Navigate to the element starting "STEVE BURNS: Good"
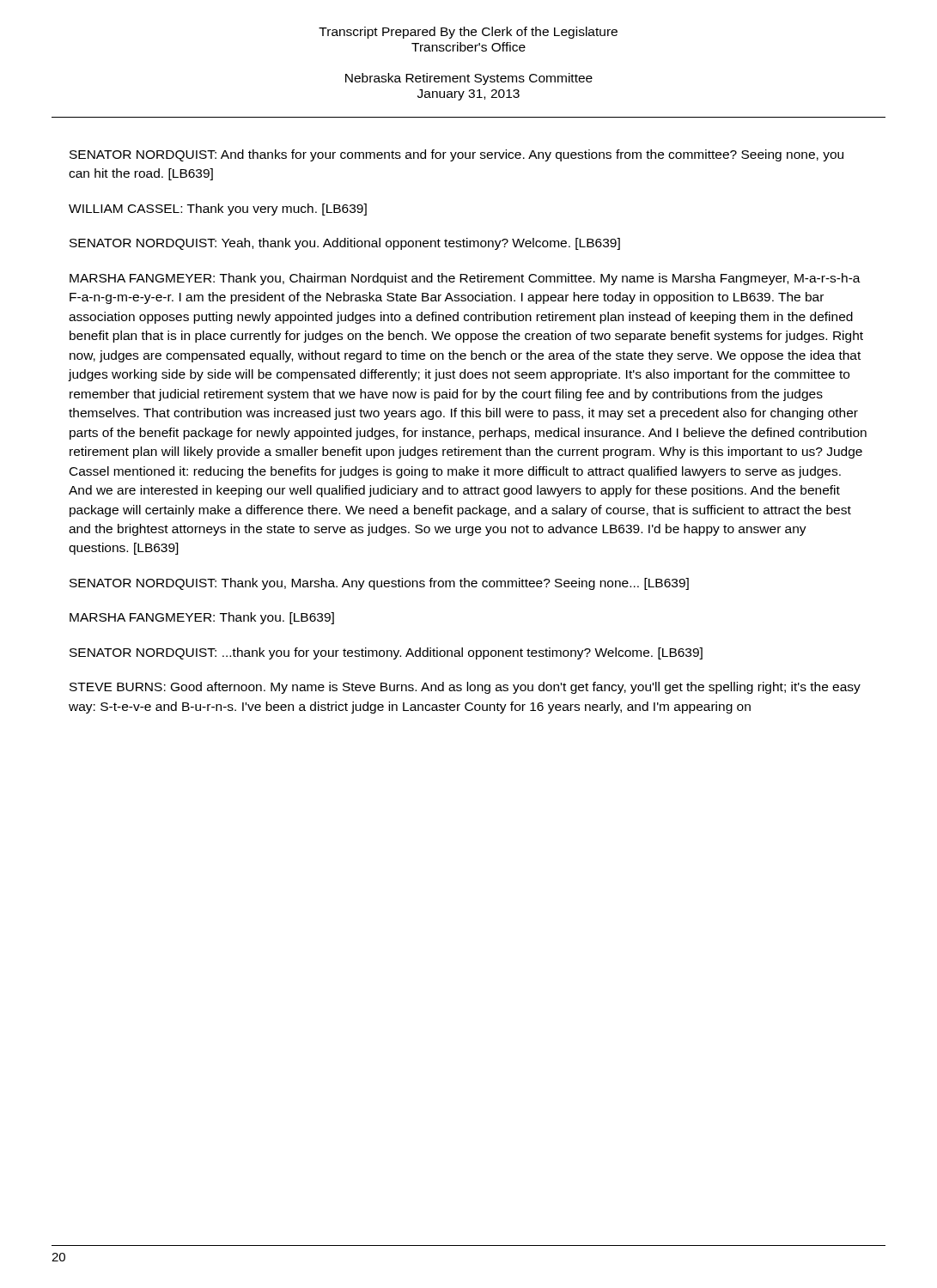This screenshot has width=937, height=1288. tap(465, 696)
